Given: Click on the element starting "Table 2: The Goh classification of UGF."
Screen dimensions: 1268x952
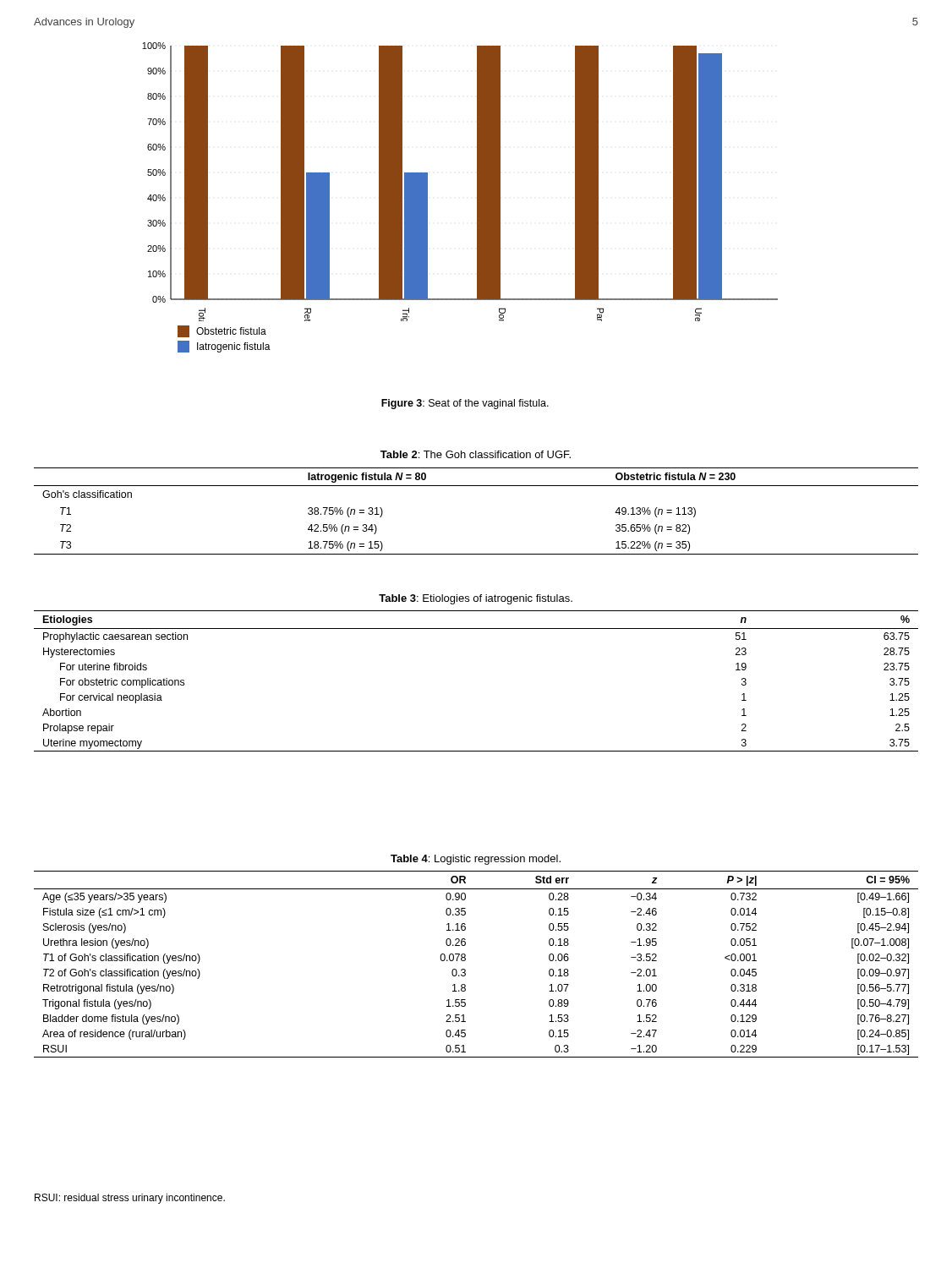Looking at the screenshot, I should pos(476,454).
